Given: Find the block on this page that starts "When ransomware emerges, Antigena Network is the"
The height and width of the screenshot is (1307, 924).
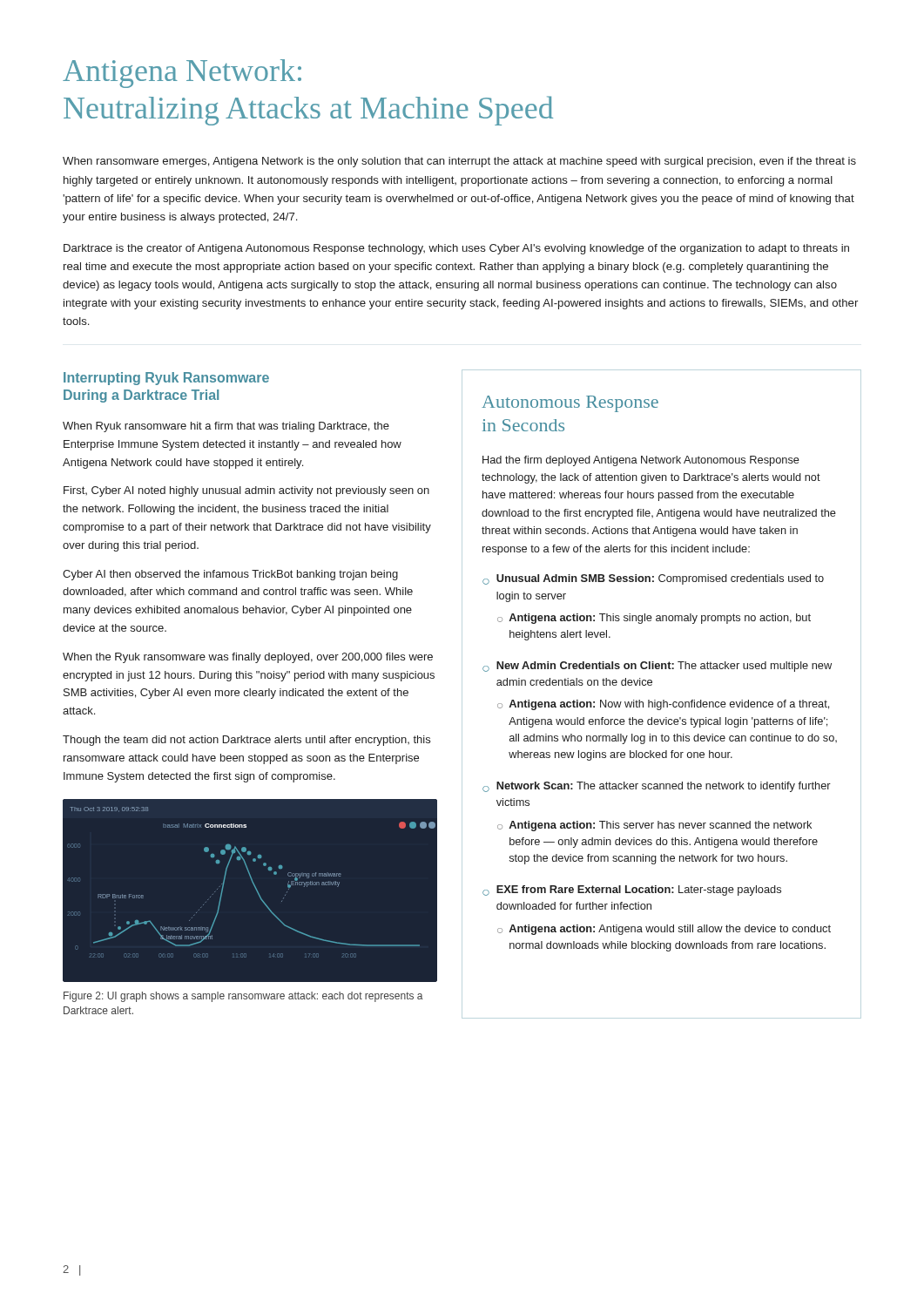Looking at the screenshot, I should click(459, 189).
